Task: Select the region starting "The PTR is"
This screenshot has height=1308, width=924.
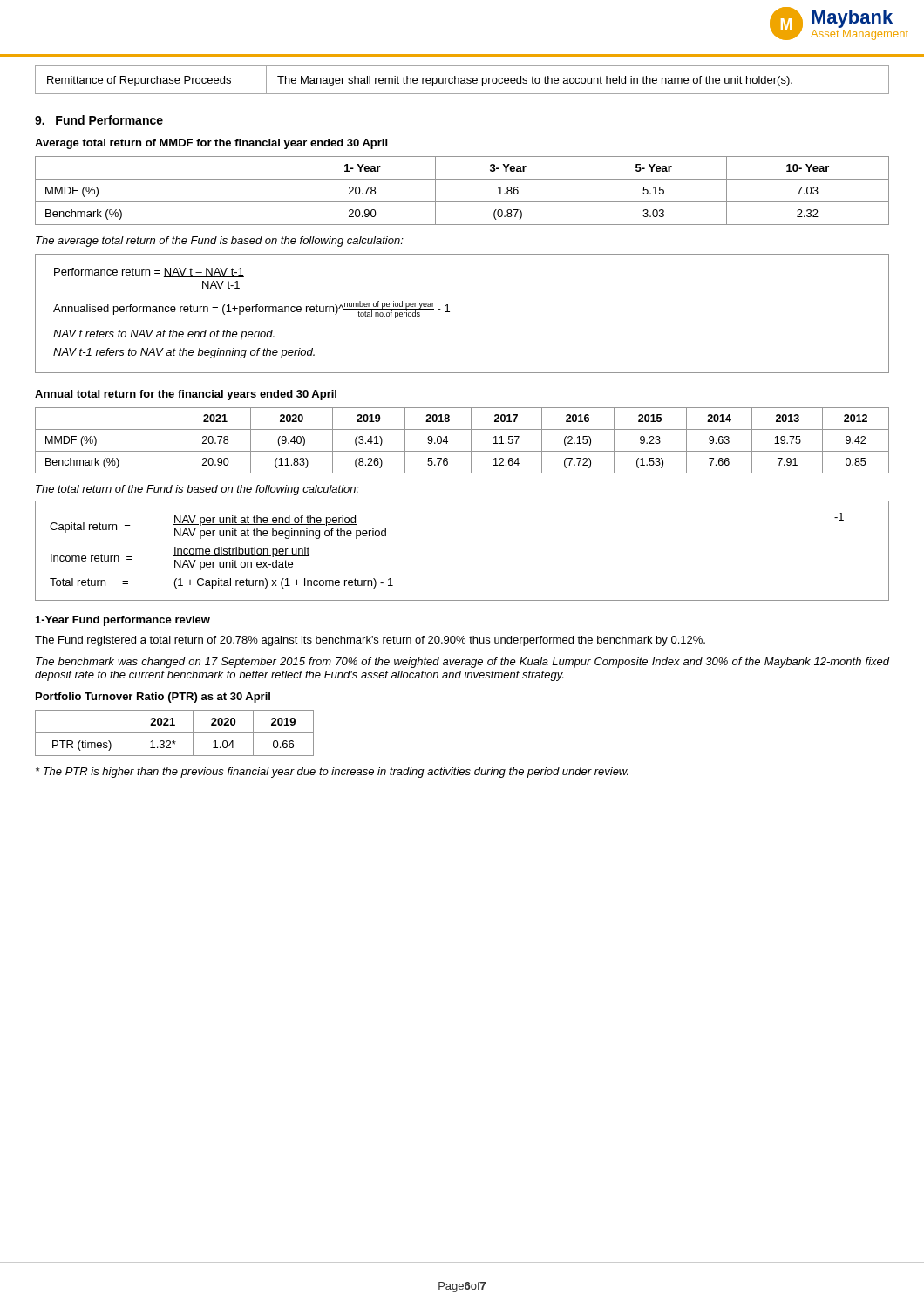Action: click(x=332, y=771)
